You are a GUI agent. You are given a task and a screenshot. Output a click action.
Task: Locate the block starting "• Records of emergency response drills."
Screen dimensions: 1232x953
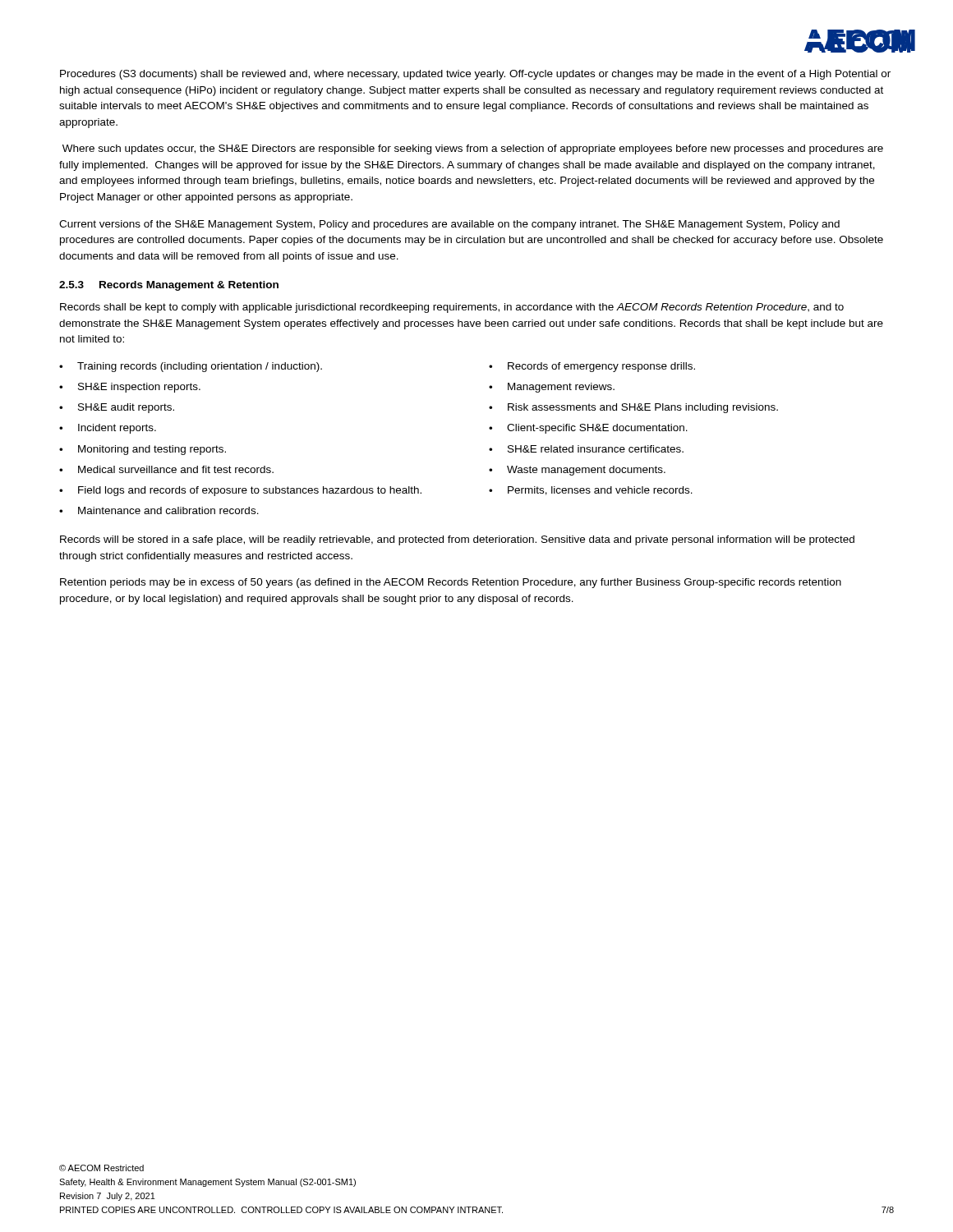point(592,366)
